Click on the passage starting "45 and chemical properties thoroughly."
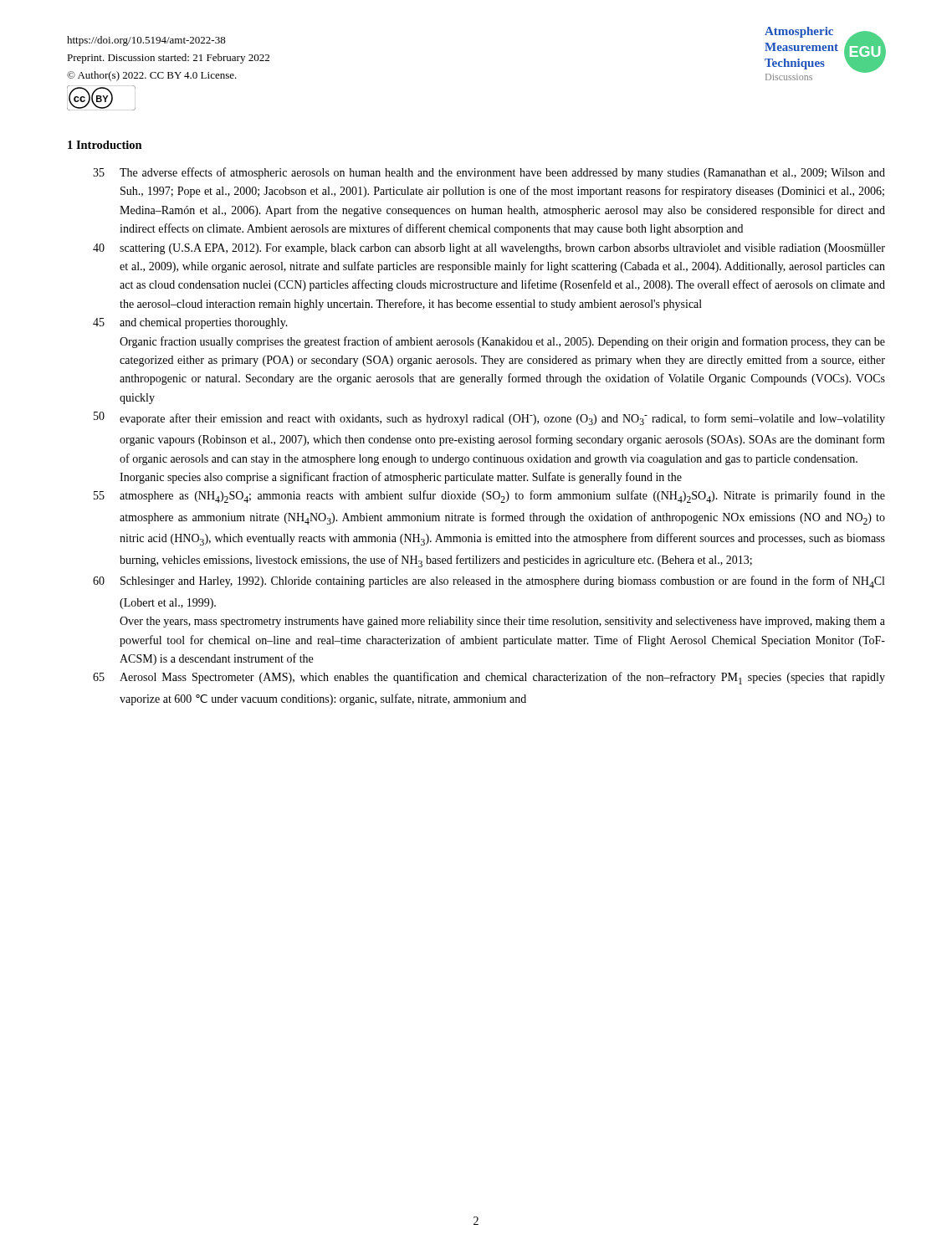This screenshot has height=1255, width=952. (x=190, y=323)
